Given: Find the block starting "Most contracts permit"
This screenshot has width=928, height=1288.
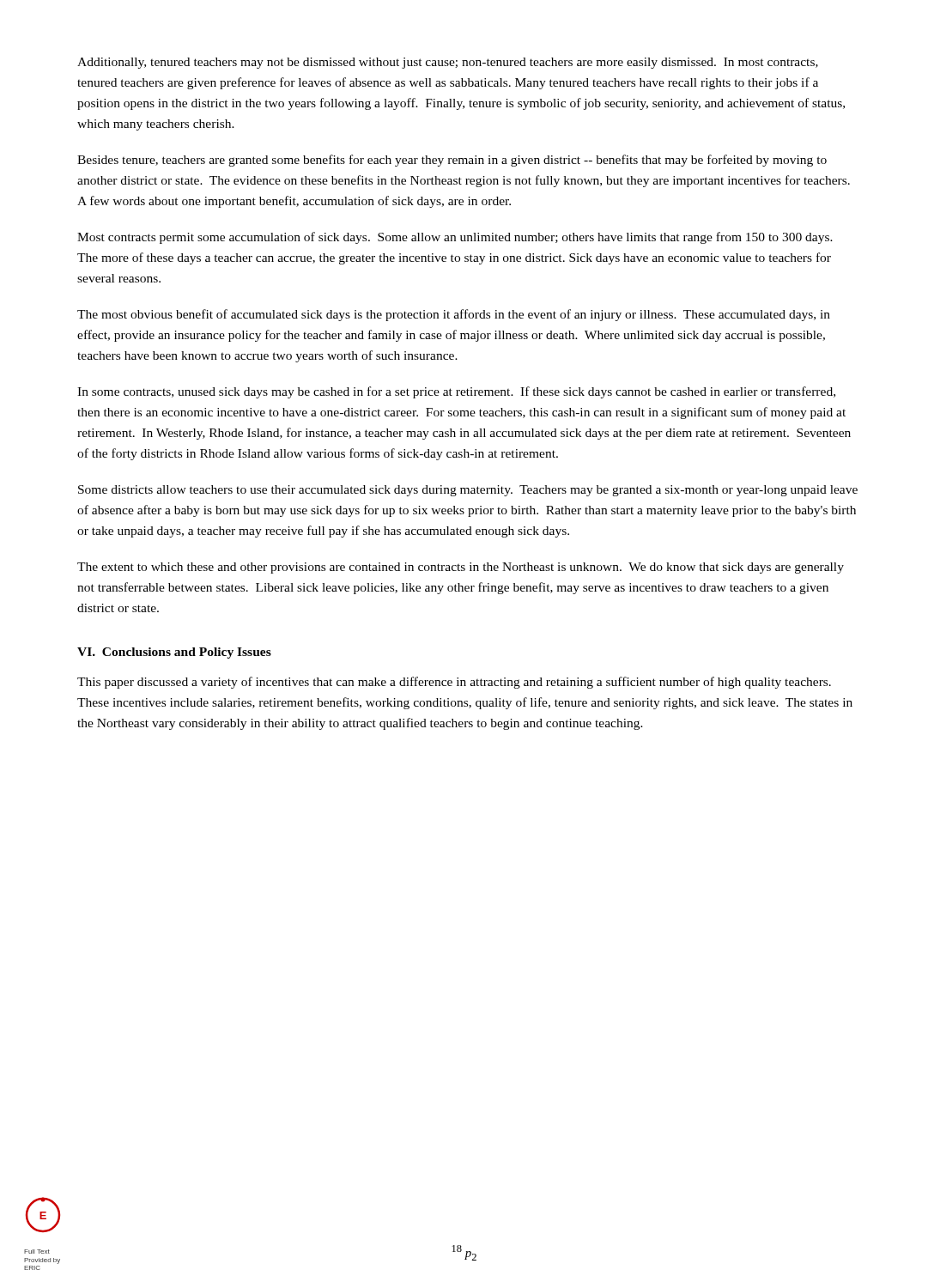Looking at the screenshot, I should pos(457,257).
